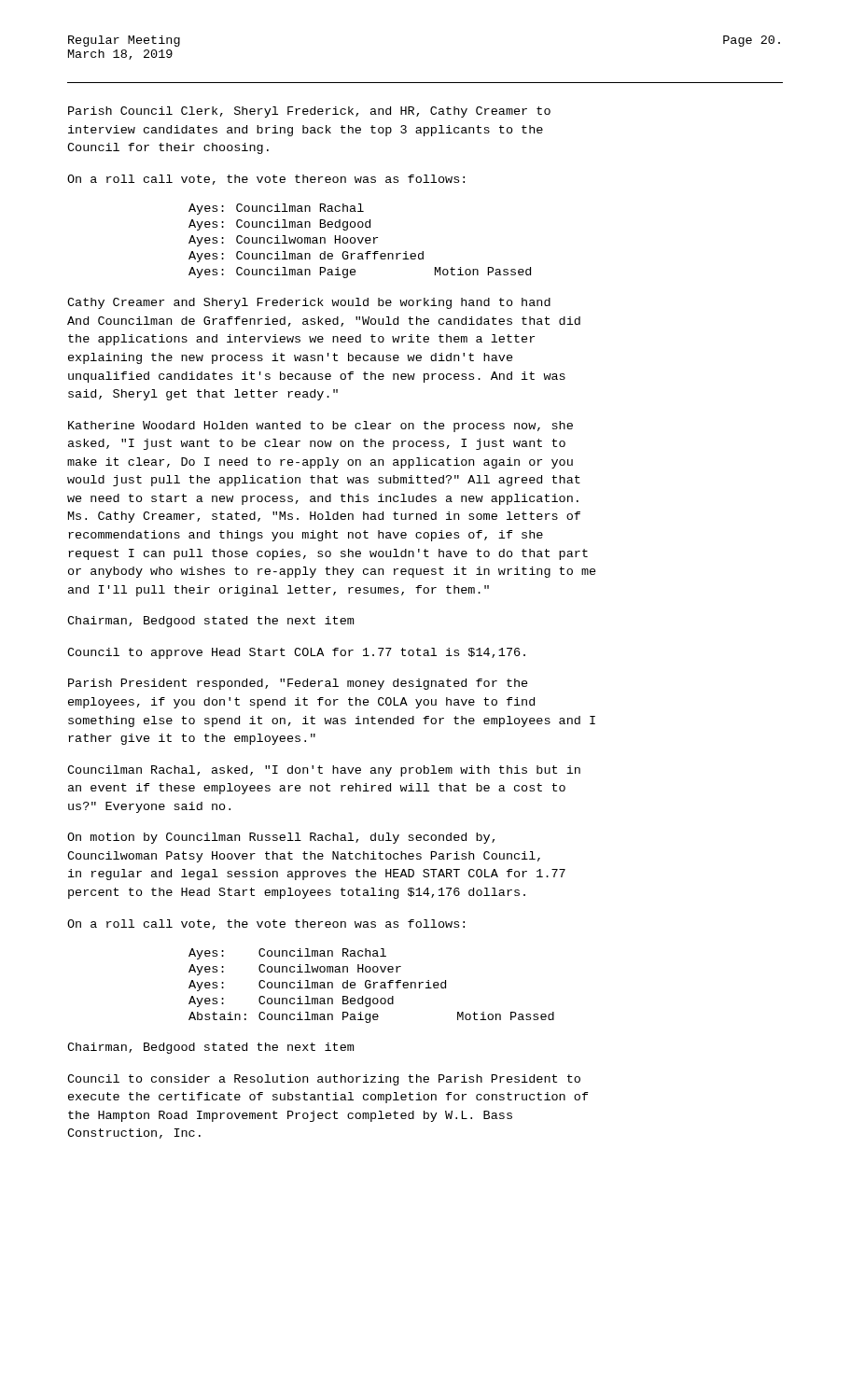Point to the region starting "Councilman Rachal, asked, "I"
Viewport: 850px width, 1400px height.
coord(324,788)
